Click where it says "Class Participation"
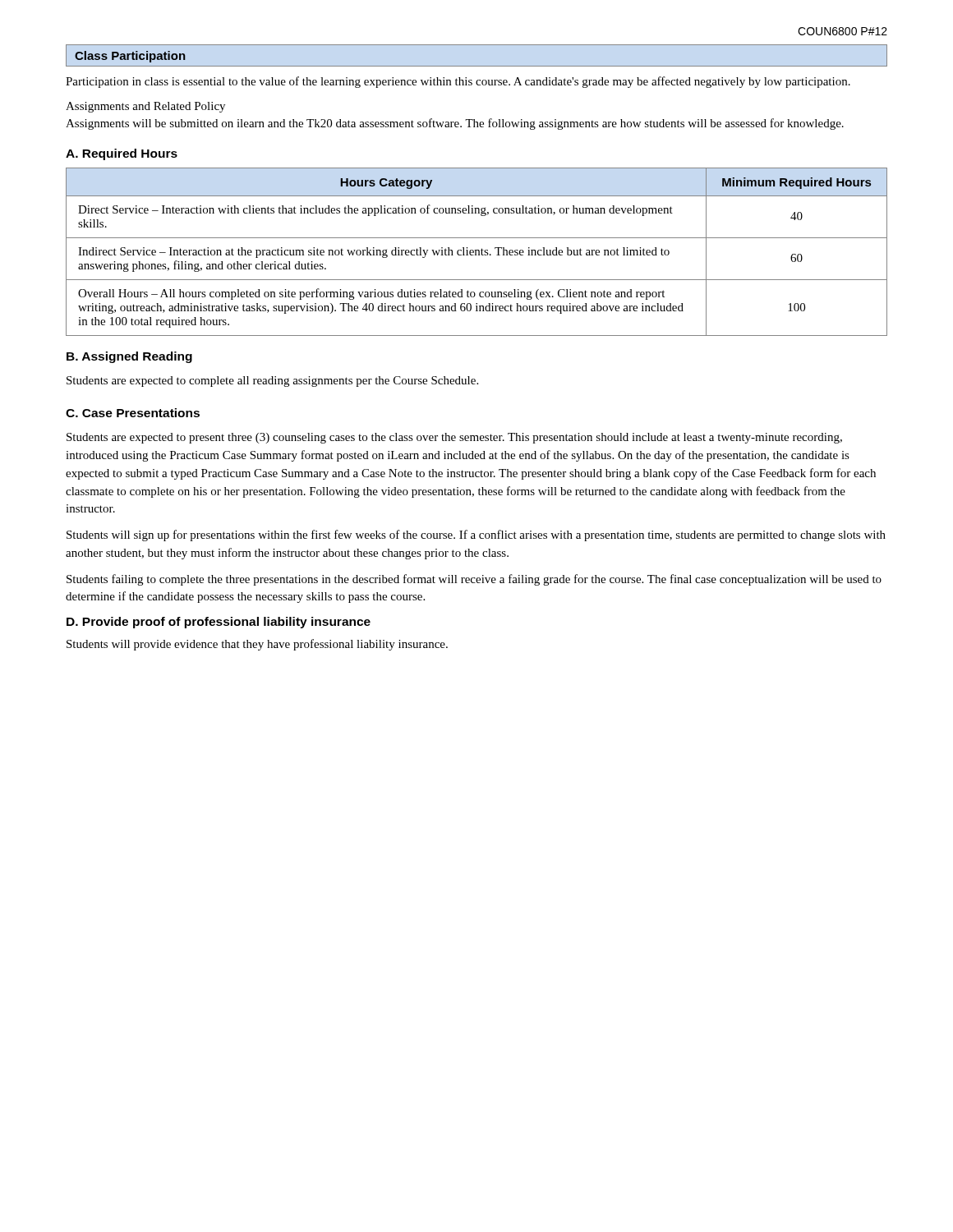The width and height of the screenshot is (953, 1232). [x=130, y=55]
